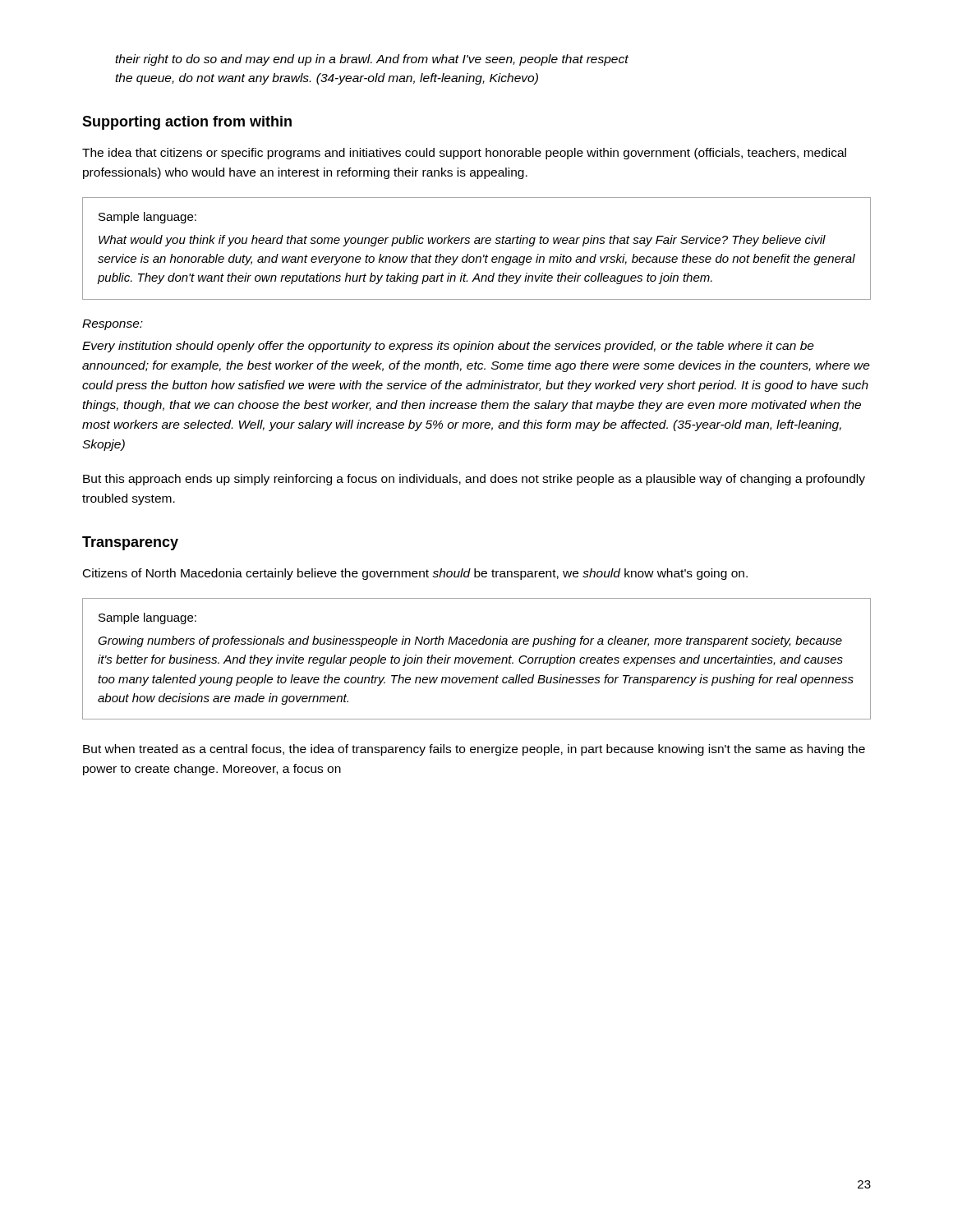Point to the block beginning "Citizens of North Macedonia"
Image resolution: width=953 pixels, height=1232 pixels.
point(415,573)
